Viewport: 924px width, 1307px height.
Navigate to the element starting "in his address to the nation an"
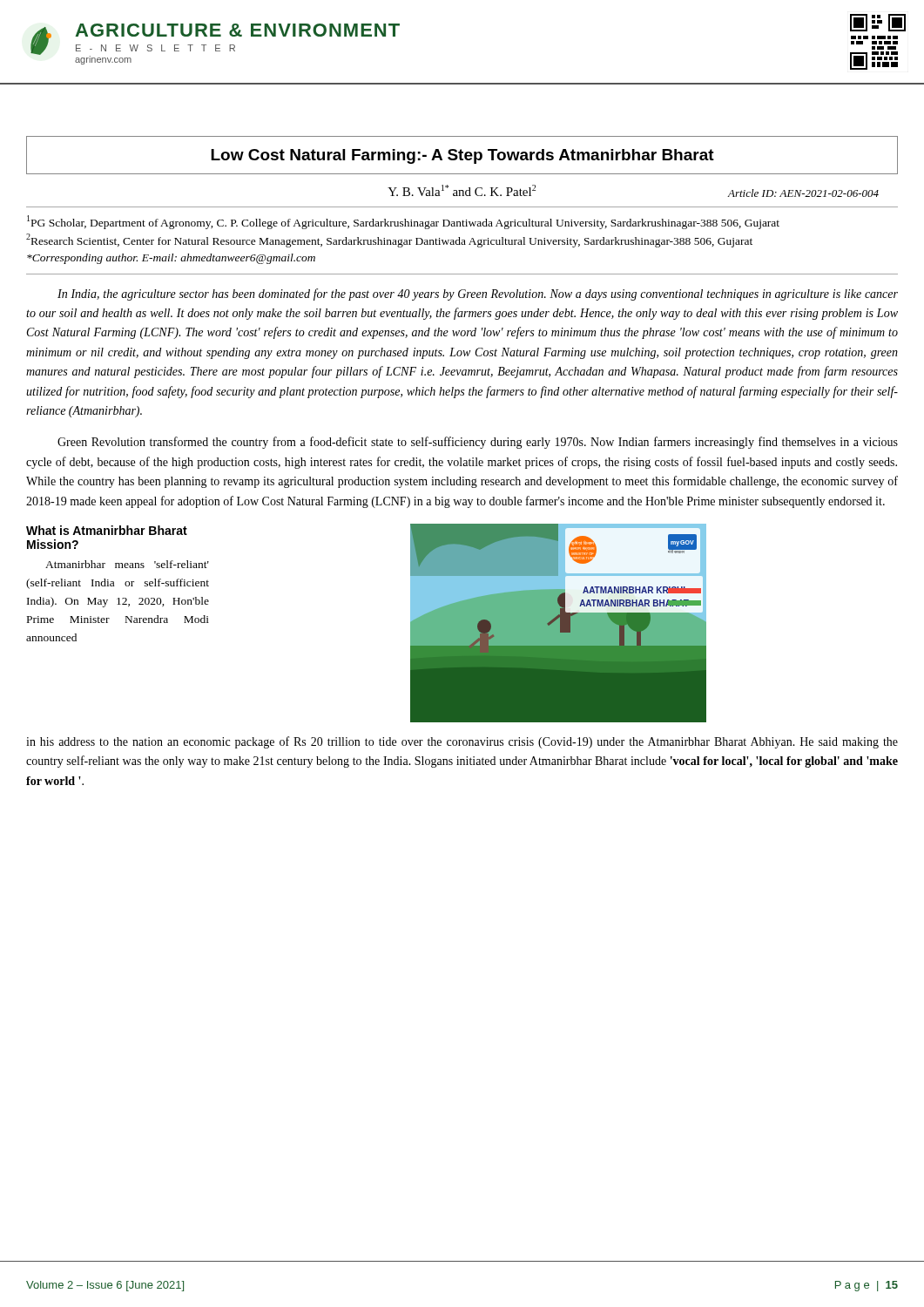coord(462,761)
